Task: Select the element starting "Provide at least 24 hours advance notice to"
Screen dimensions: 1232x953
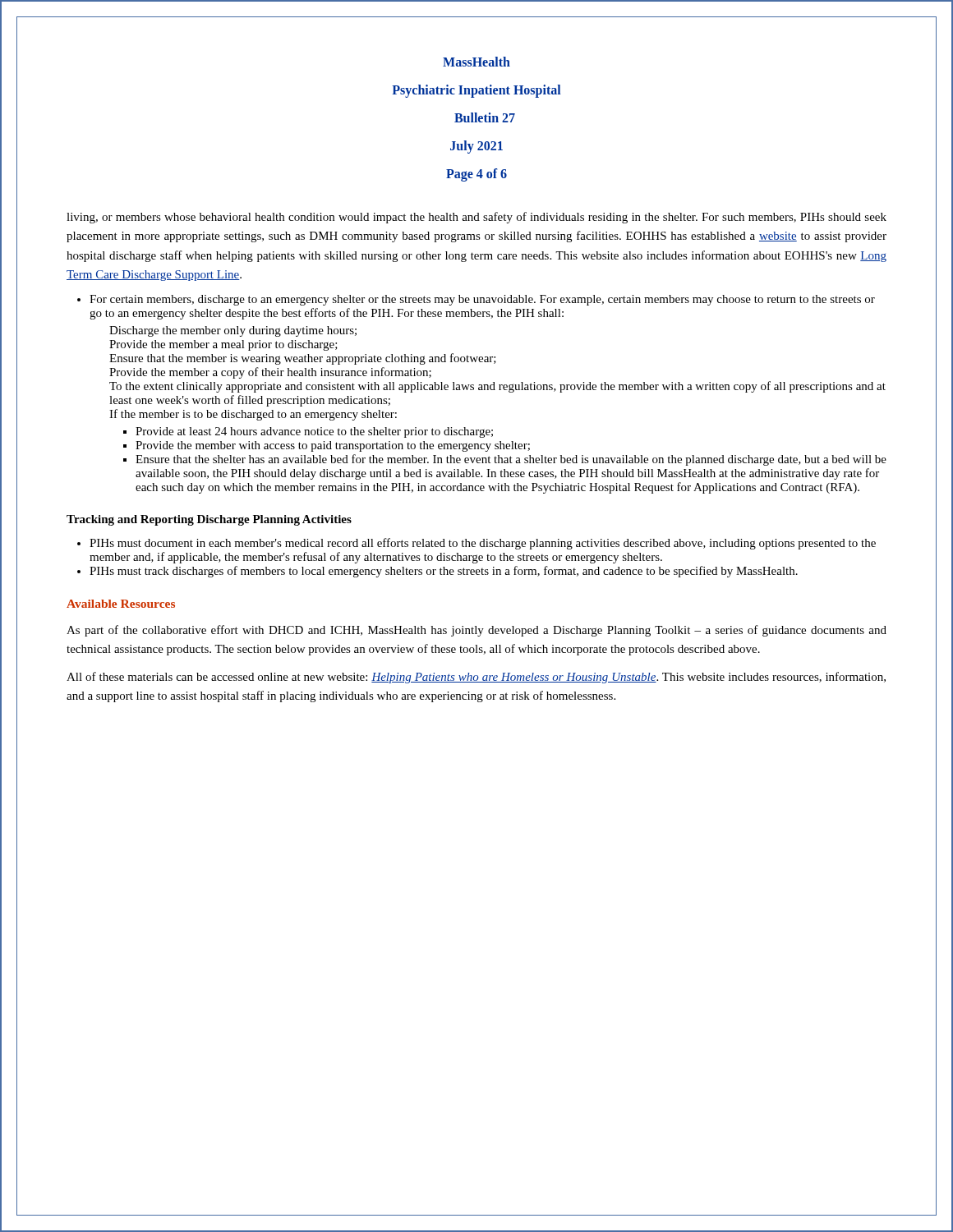Action: tap(511, 432)
